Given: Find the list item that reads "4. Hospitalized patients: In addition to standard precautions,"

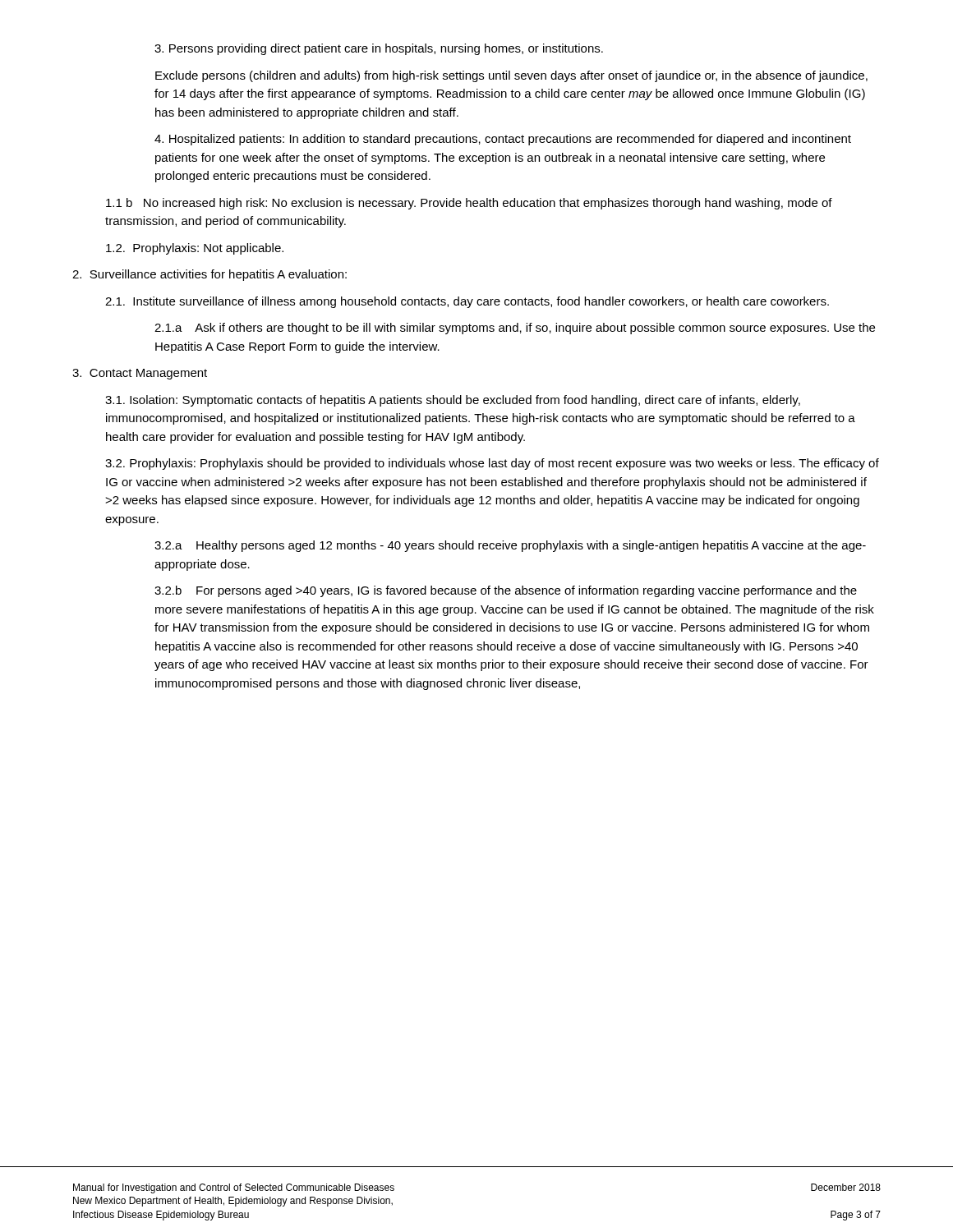Looking at the screenshot, I should pyautogui.click(x=518, y=157).
